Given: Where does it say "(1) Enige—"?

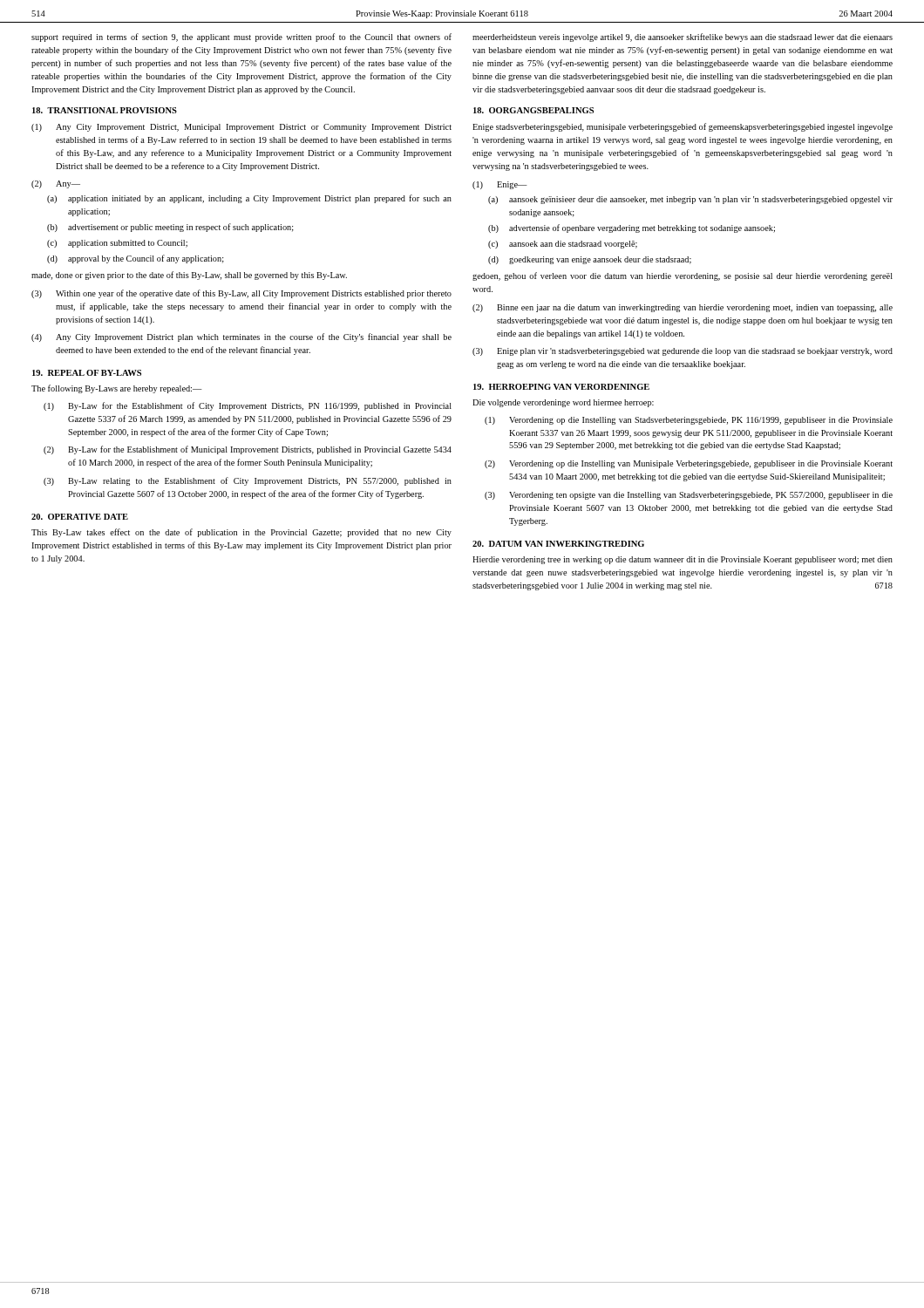Looking at the screenshot, I should [x=500, y=185].
